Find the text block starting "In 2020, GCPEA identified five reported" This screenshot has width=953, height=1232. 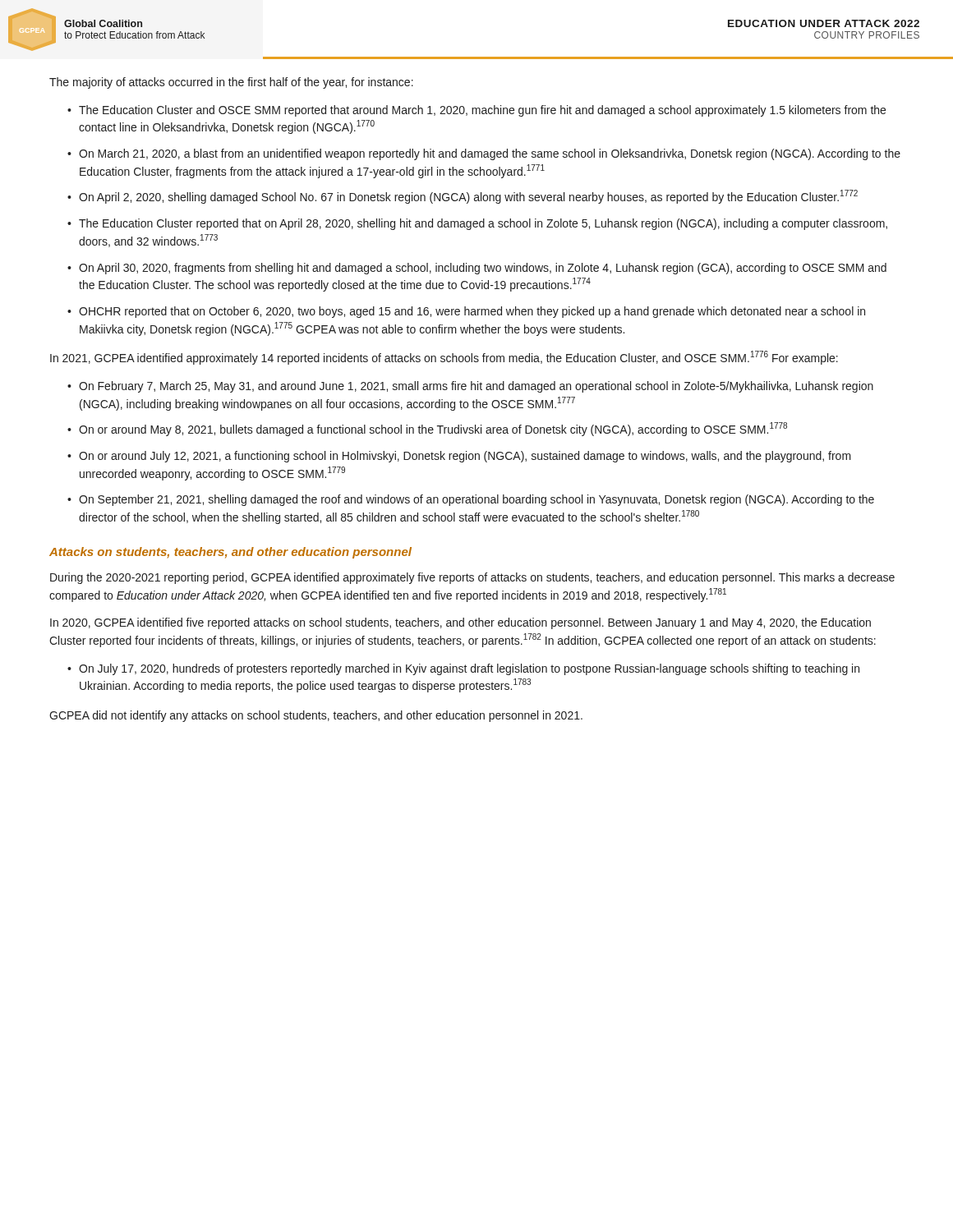[x=476, y=632]
